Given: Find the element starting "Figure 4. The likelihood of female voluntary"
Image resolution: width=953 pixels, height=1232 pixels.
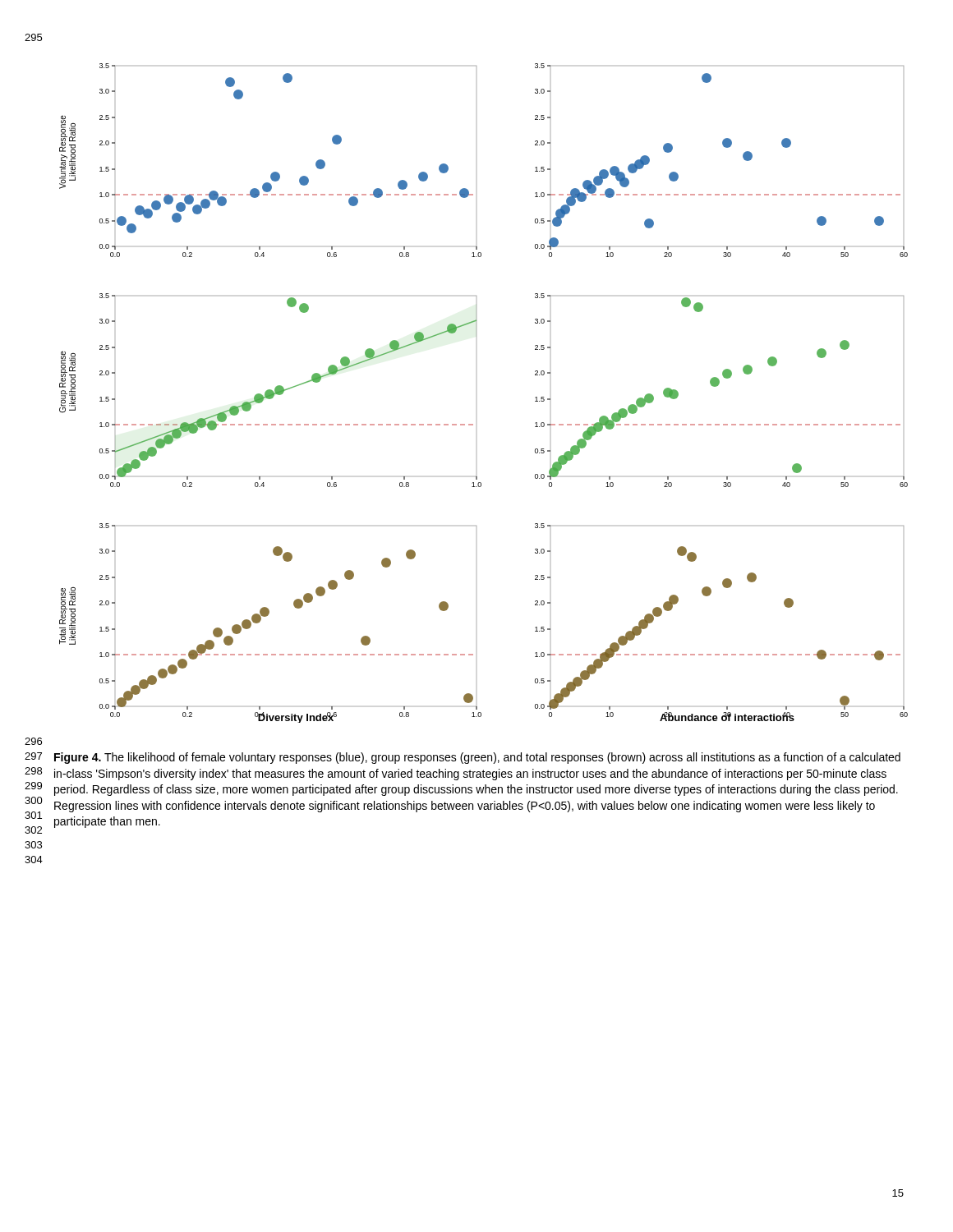Looking at the screenshot, I should point(477,789).
